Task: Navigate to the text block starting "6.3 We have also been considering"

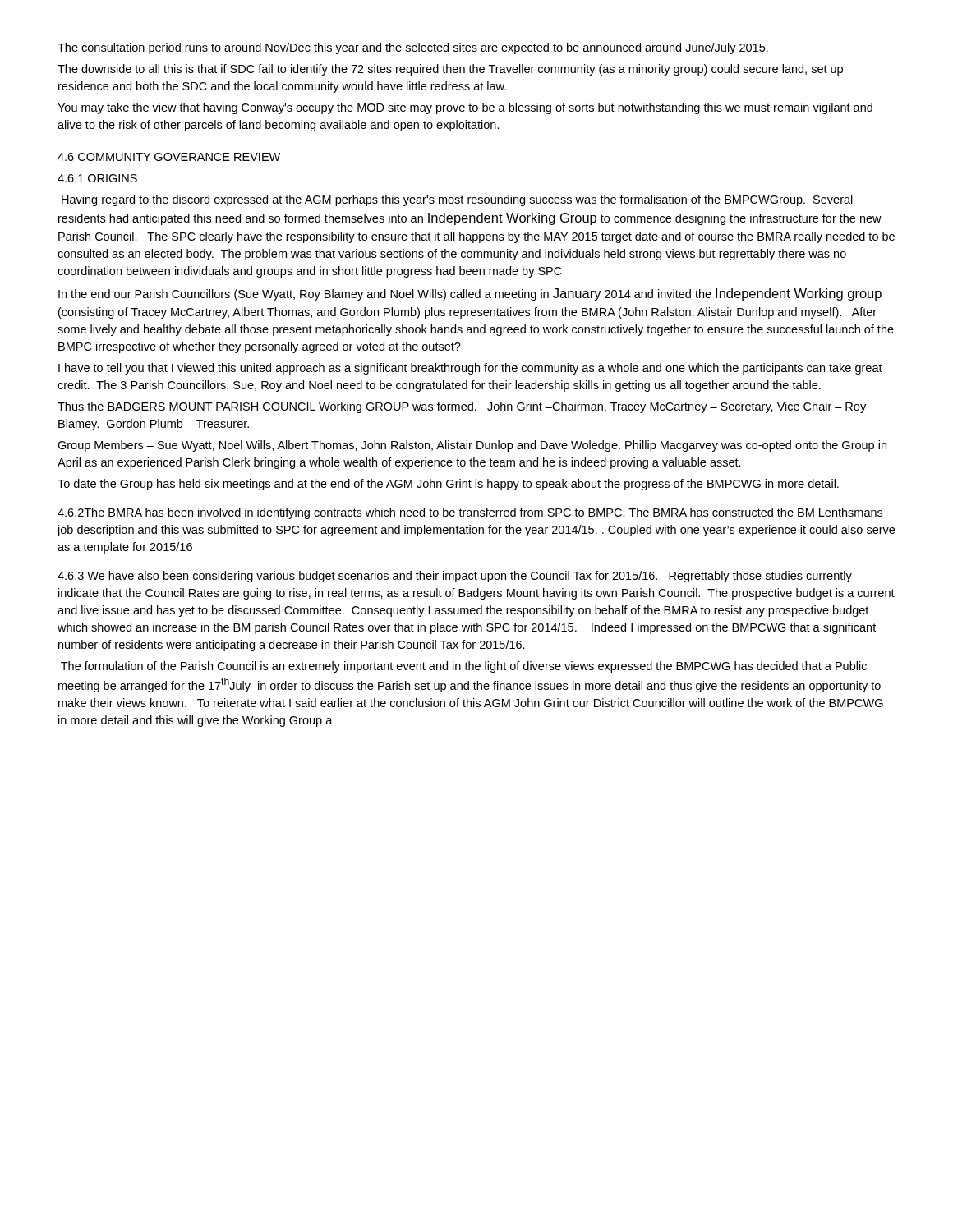Action: pyautogui.click(x=476, y=649)
